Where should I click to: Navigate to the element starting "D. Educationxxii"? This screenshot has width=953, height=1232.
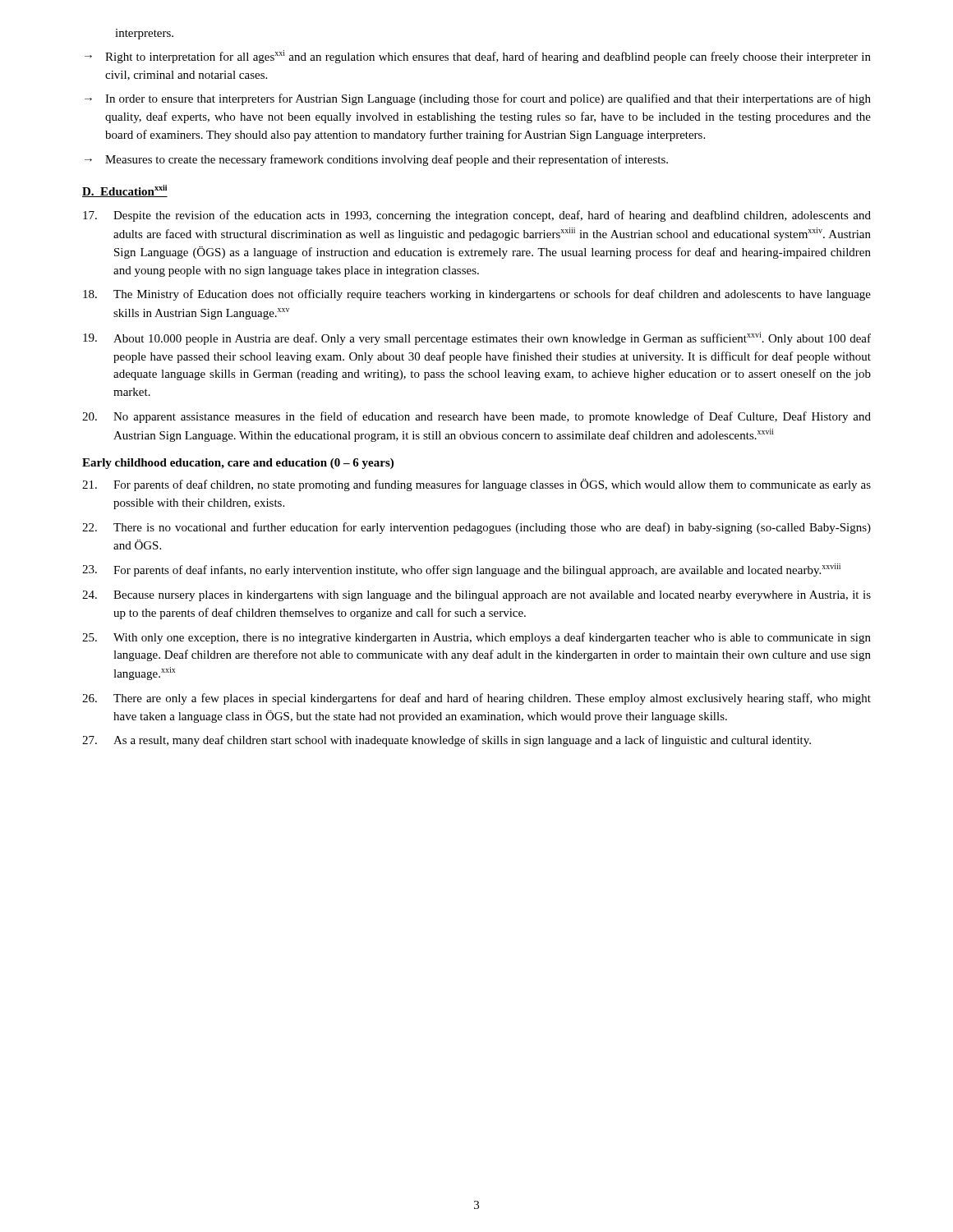tap(125, 191)
